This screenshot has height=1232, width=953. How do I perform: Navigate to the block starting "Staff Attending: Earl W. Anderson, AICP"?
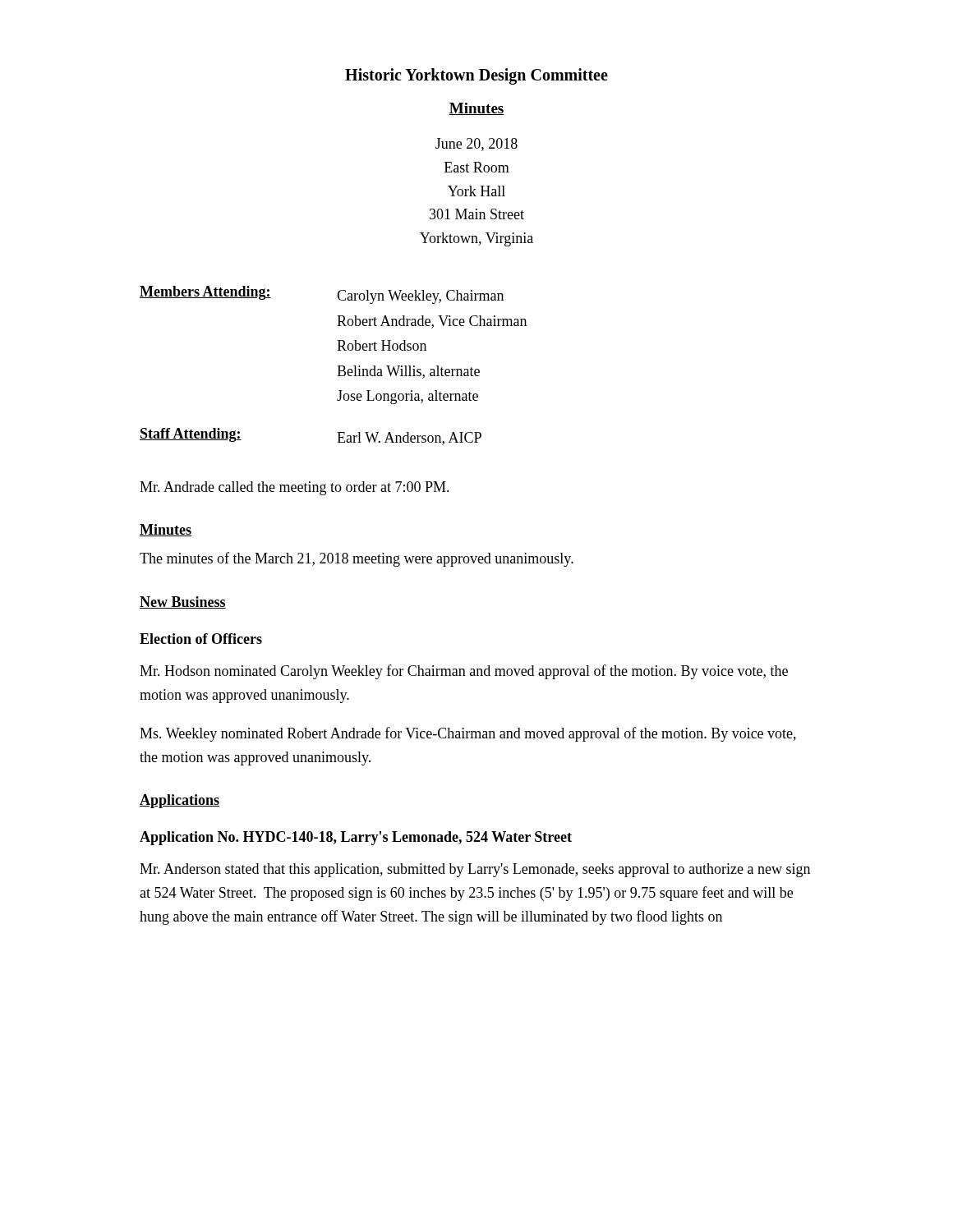point(185,437)
